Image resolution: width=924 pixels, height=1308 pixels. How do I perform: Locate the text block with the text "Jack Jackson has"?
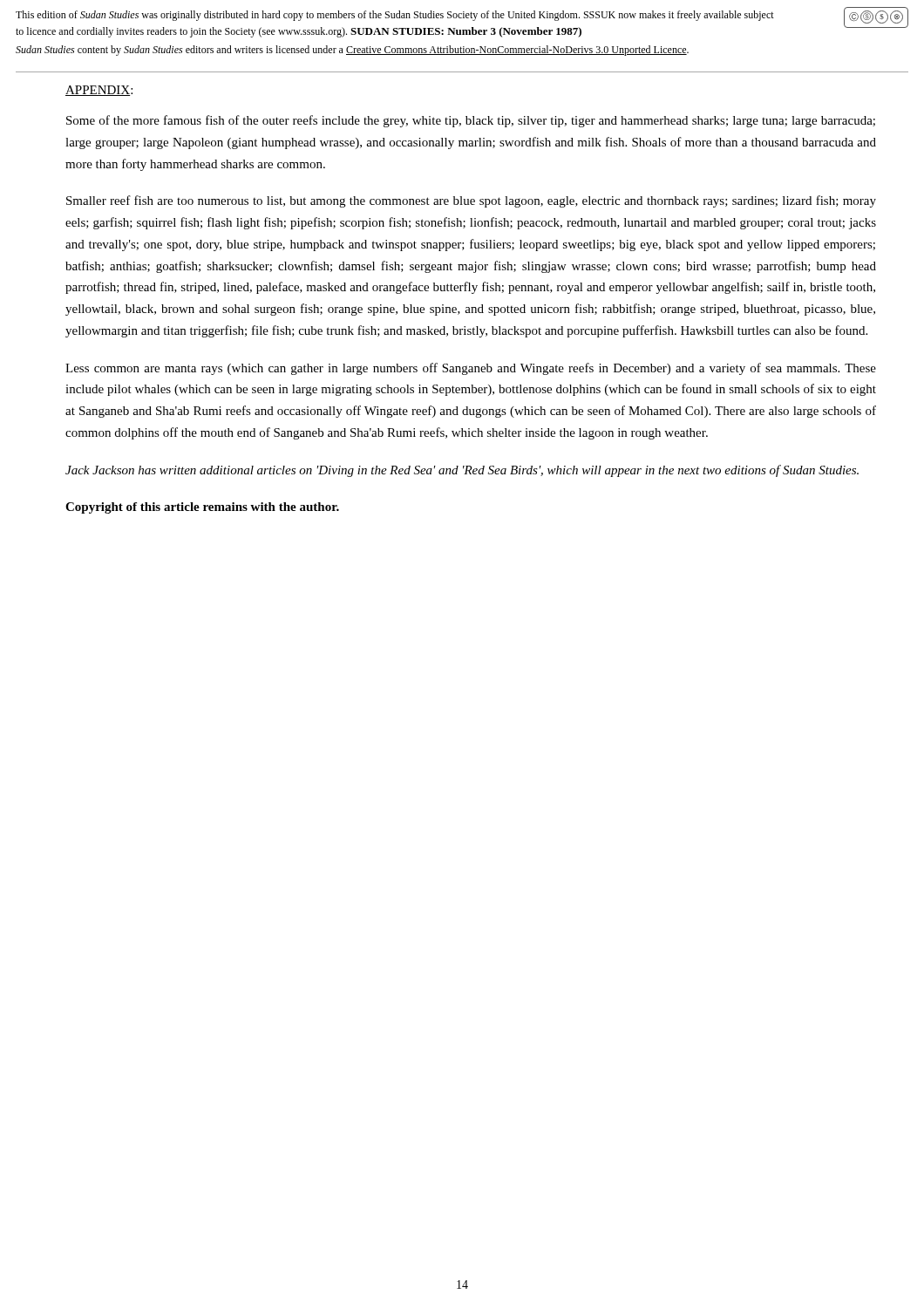pyautogui.click(x=463, y=470)
